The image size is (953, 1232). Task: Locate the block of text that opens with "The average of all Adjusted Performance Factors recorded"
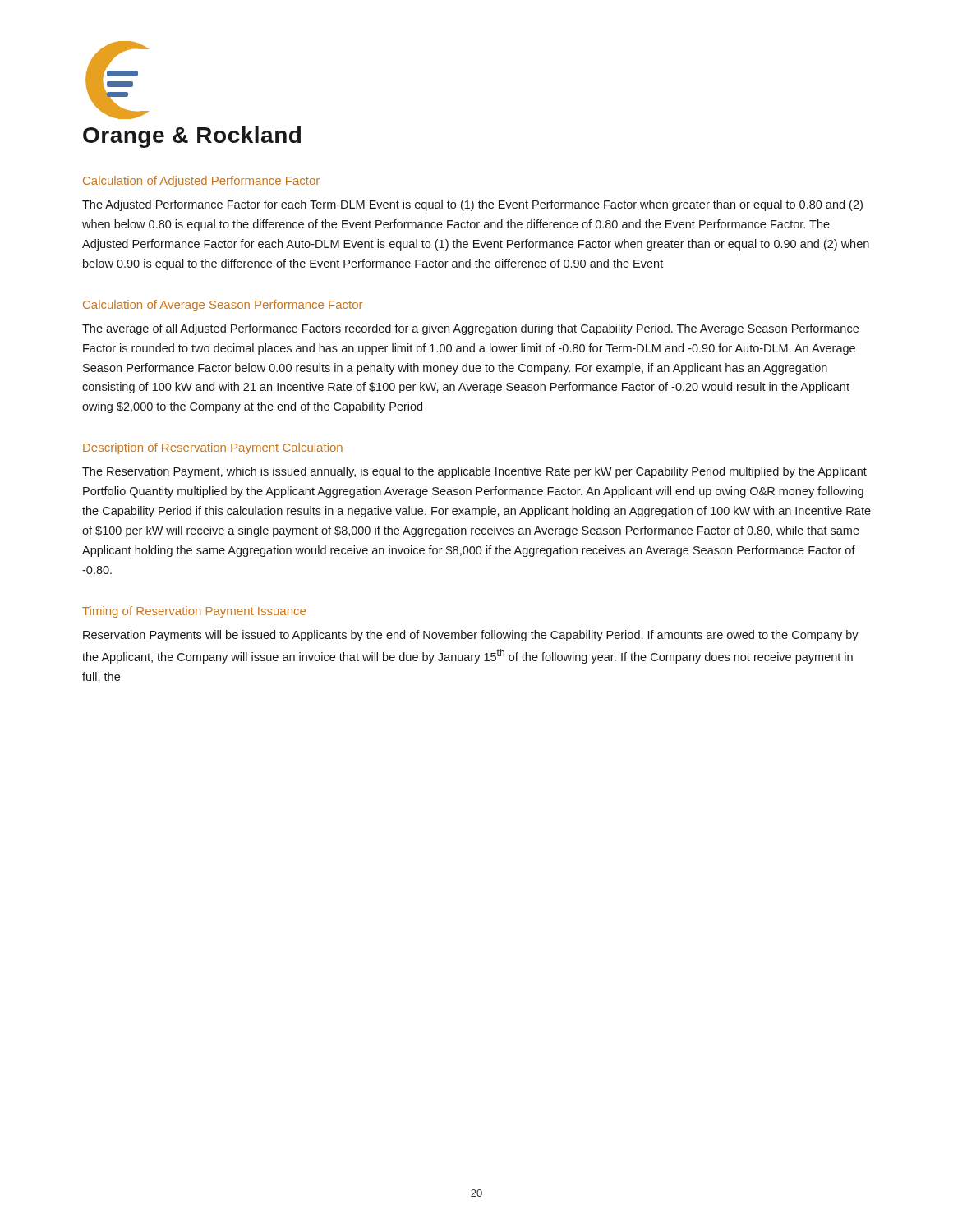click(x=471, y=368)
